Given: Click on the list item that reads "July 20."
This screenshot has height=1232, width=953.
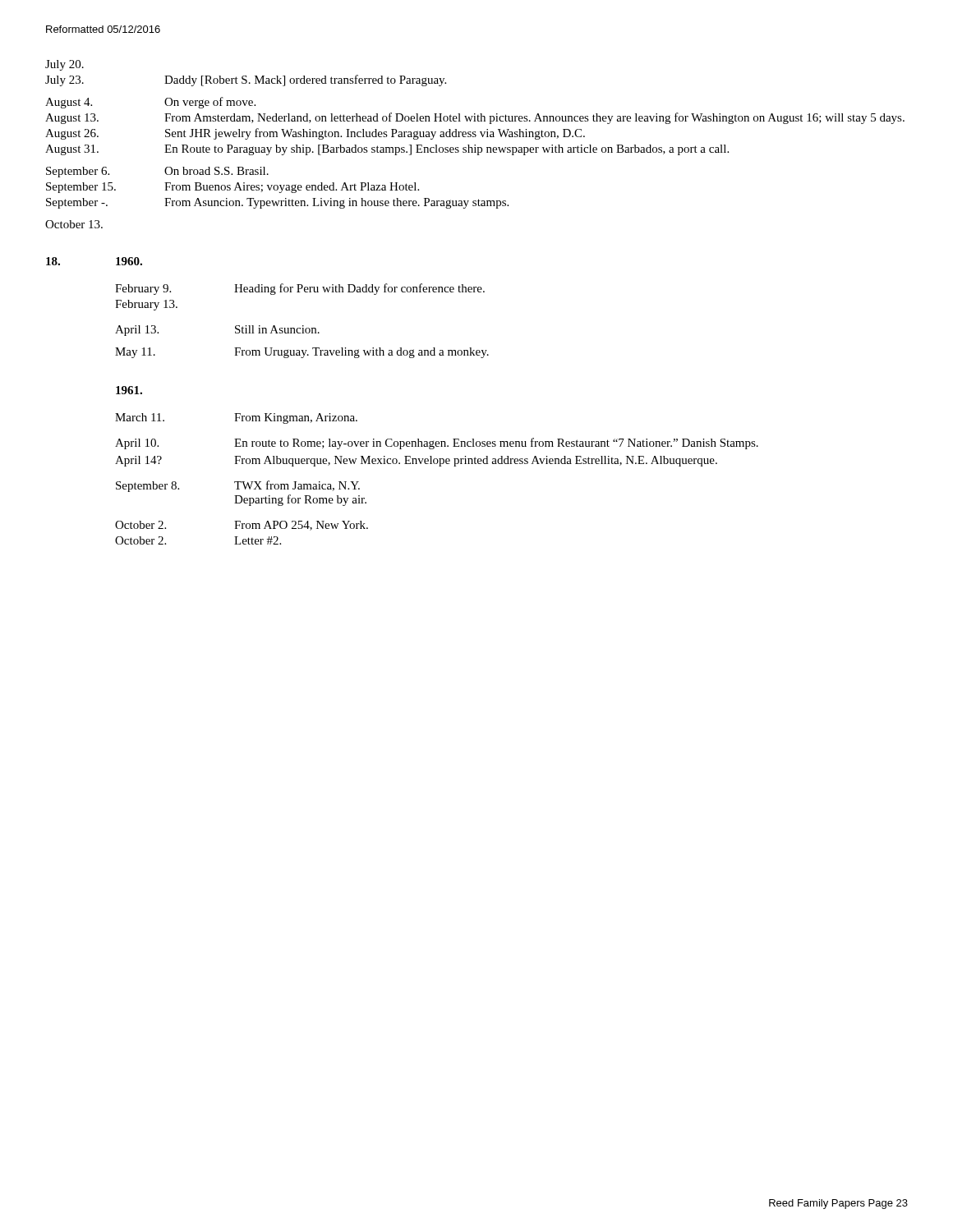Looking at the screenshot, I should click(64, 65).
